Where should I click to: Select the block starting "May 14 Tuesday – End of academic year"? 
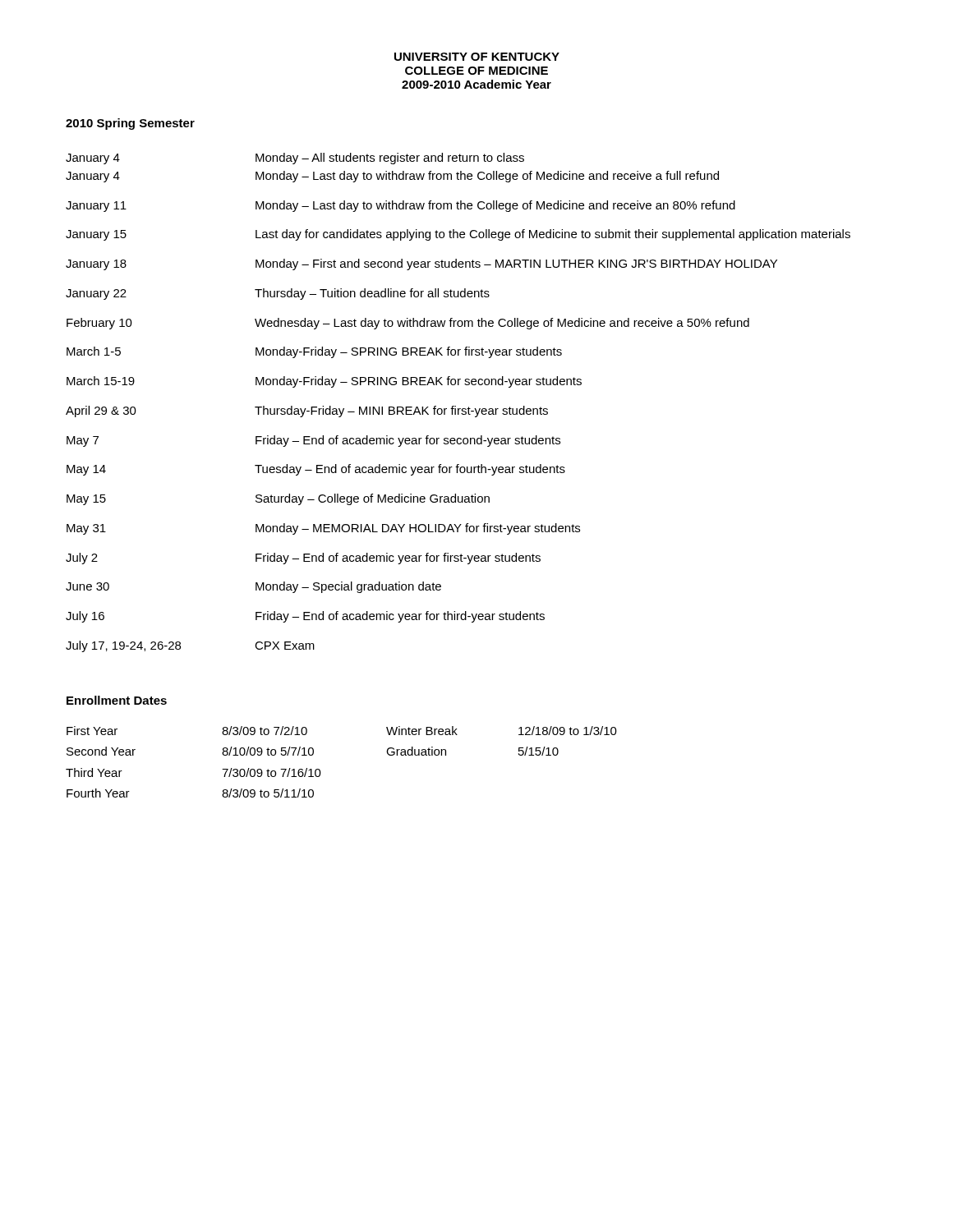(x=476, y=469)
